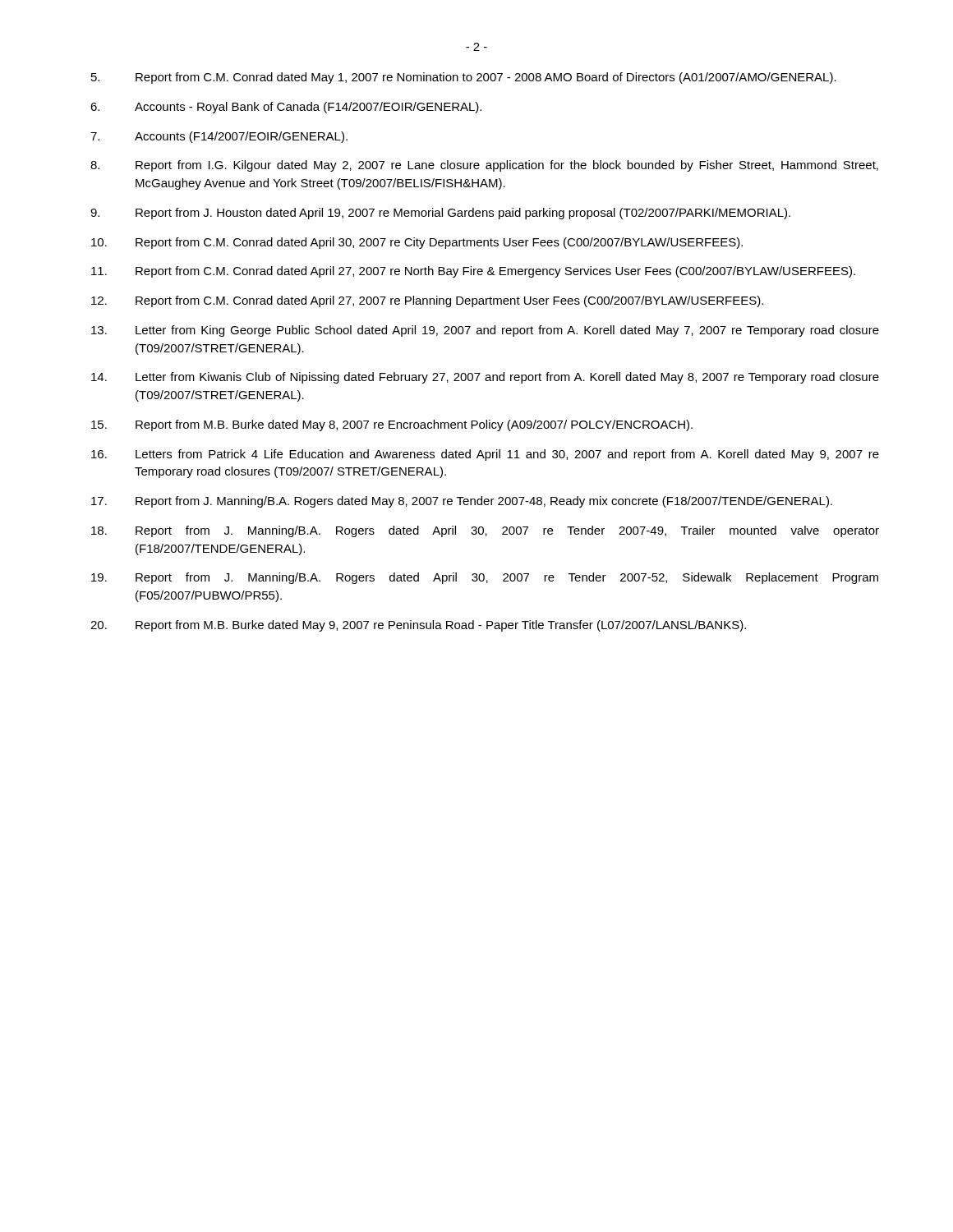This screenshot has height=1232, width=953.
Task: Find the text block starting "15. Report from M.B. Burke dated May 8,"
Action: (485, 424)
